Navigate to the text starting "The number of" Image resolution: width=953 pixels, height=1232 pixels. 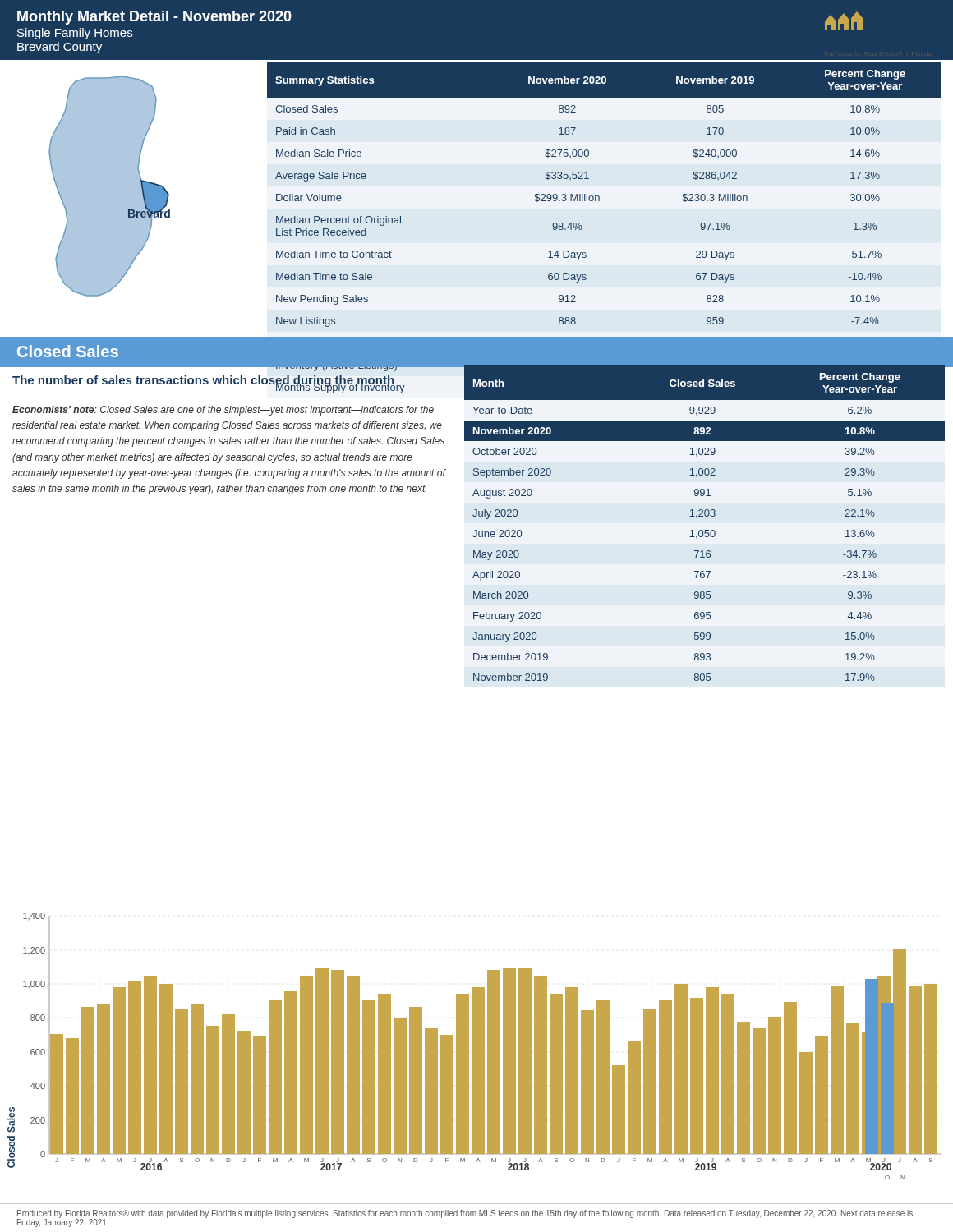203,380
